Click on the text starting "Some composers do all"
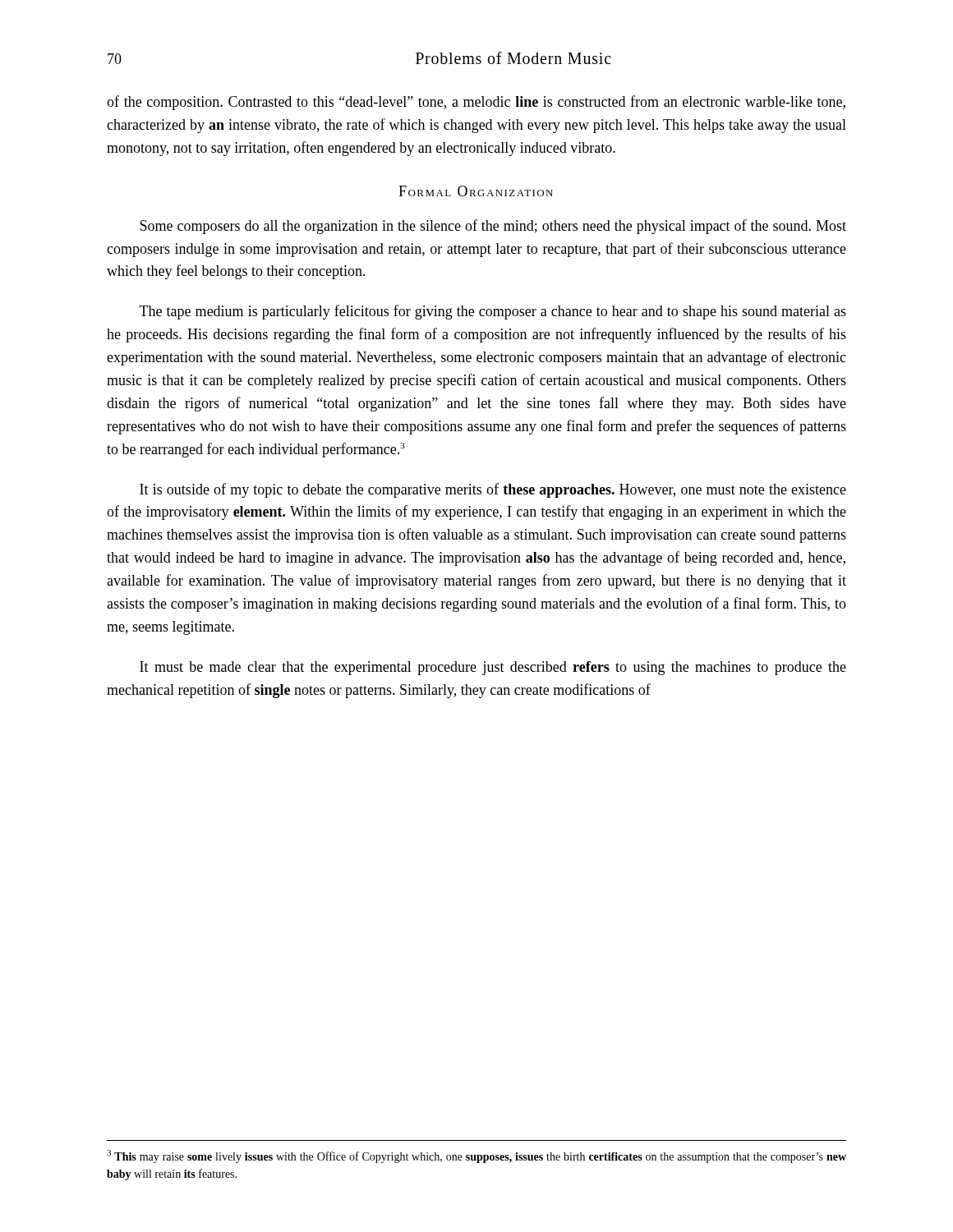The width and height of the screenshot is (953, 1232). [x=476, y=248]
